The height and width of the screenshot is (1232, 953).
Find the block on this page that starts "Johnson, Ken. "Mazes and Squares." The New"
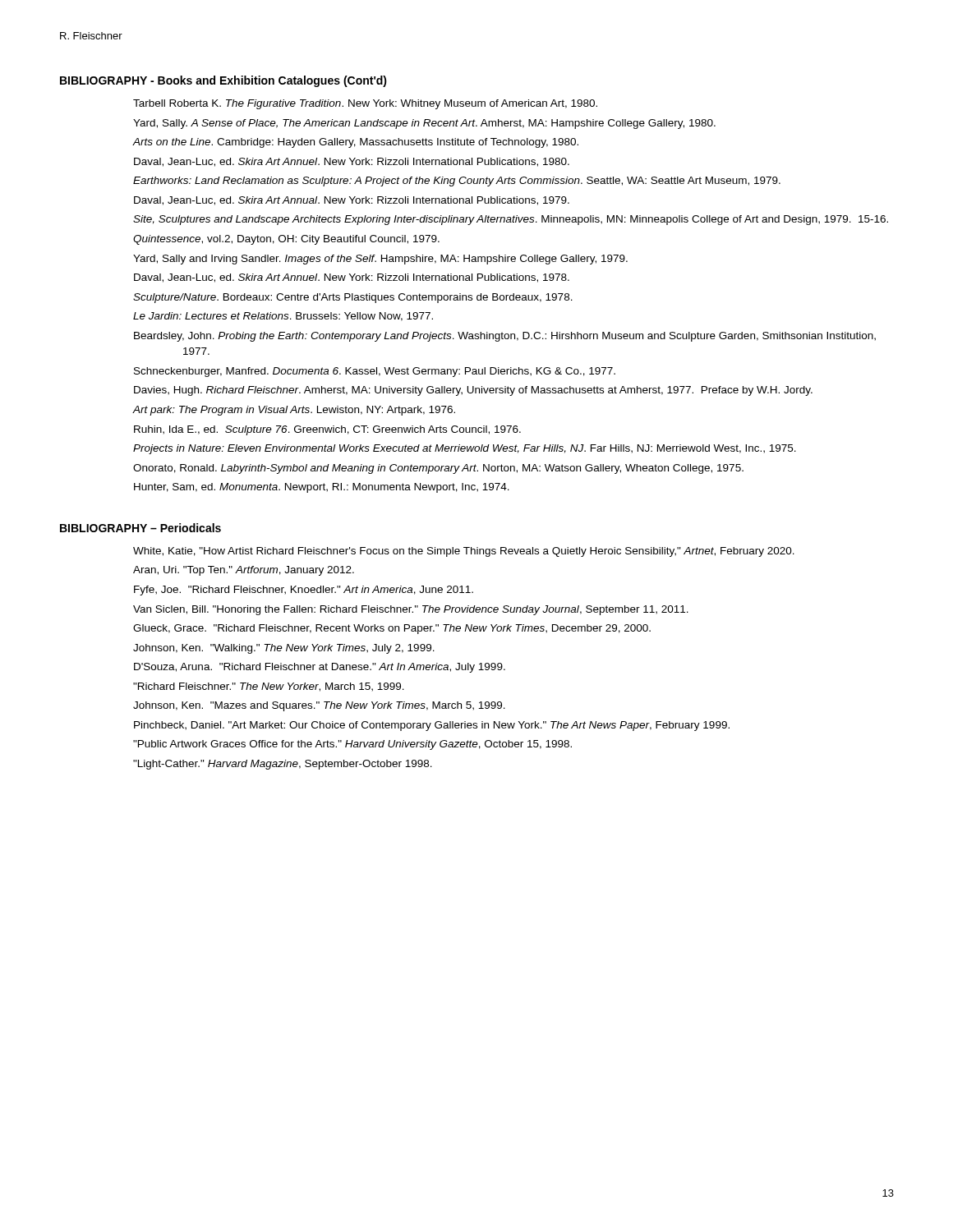(x=319, y=705)
